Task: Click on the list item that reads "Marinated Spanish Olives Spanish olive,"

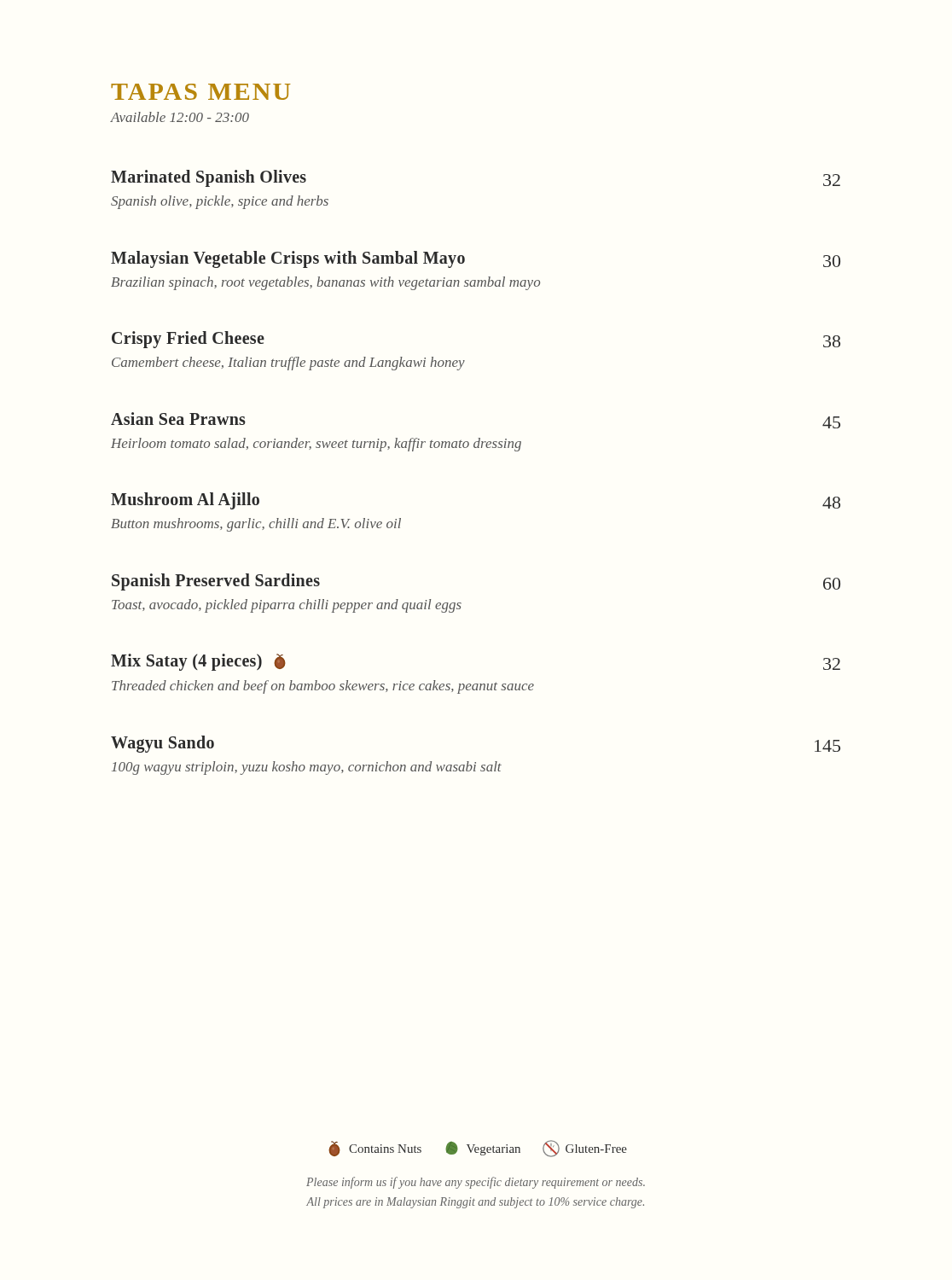Action: 209,178
